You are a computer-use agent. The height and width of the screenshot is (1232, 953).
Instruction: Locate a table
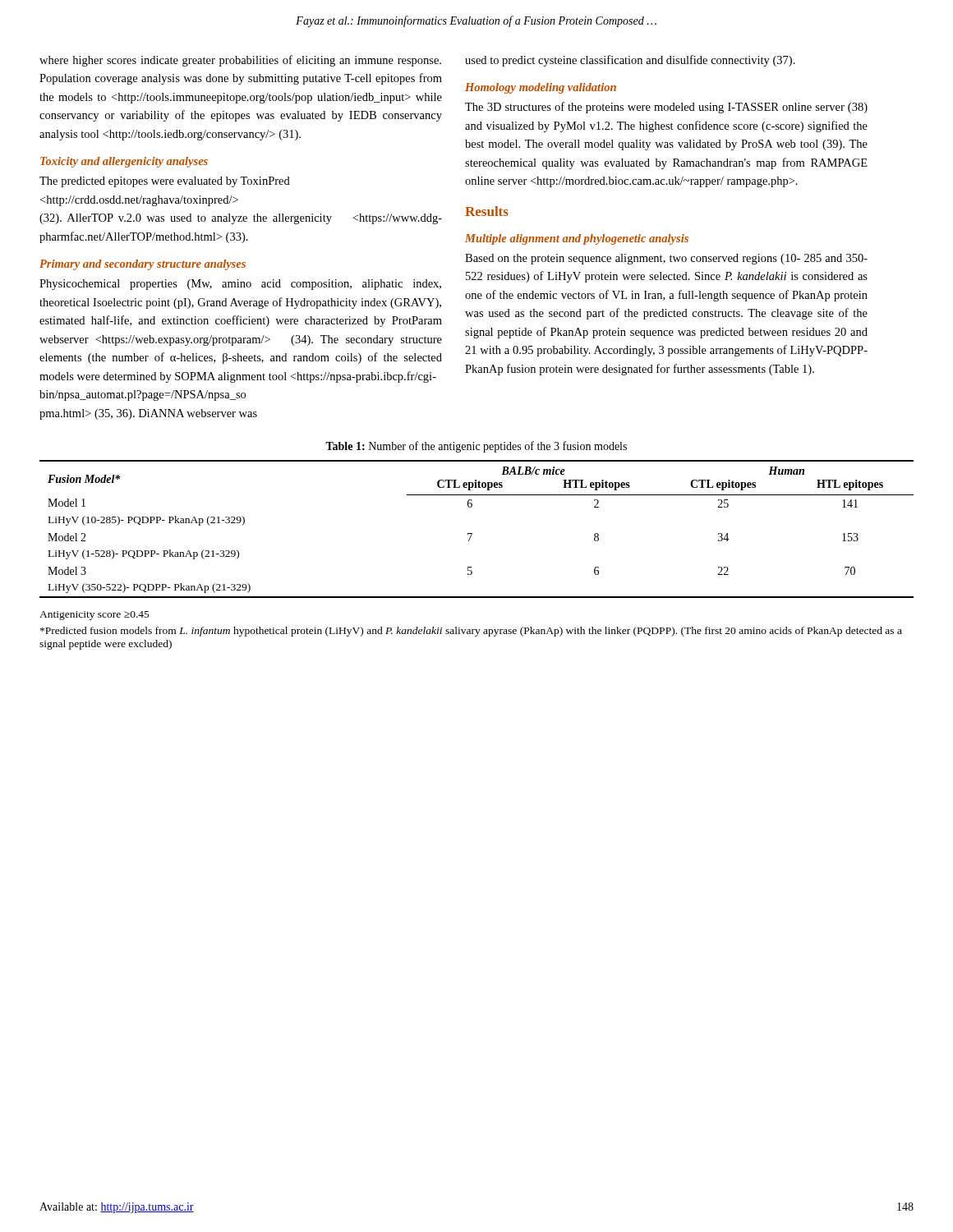476,529
